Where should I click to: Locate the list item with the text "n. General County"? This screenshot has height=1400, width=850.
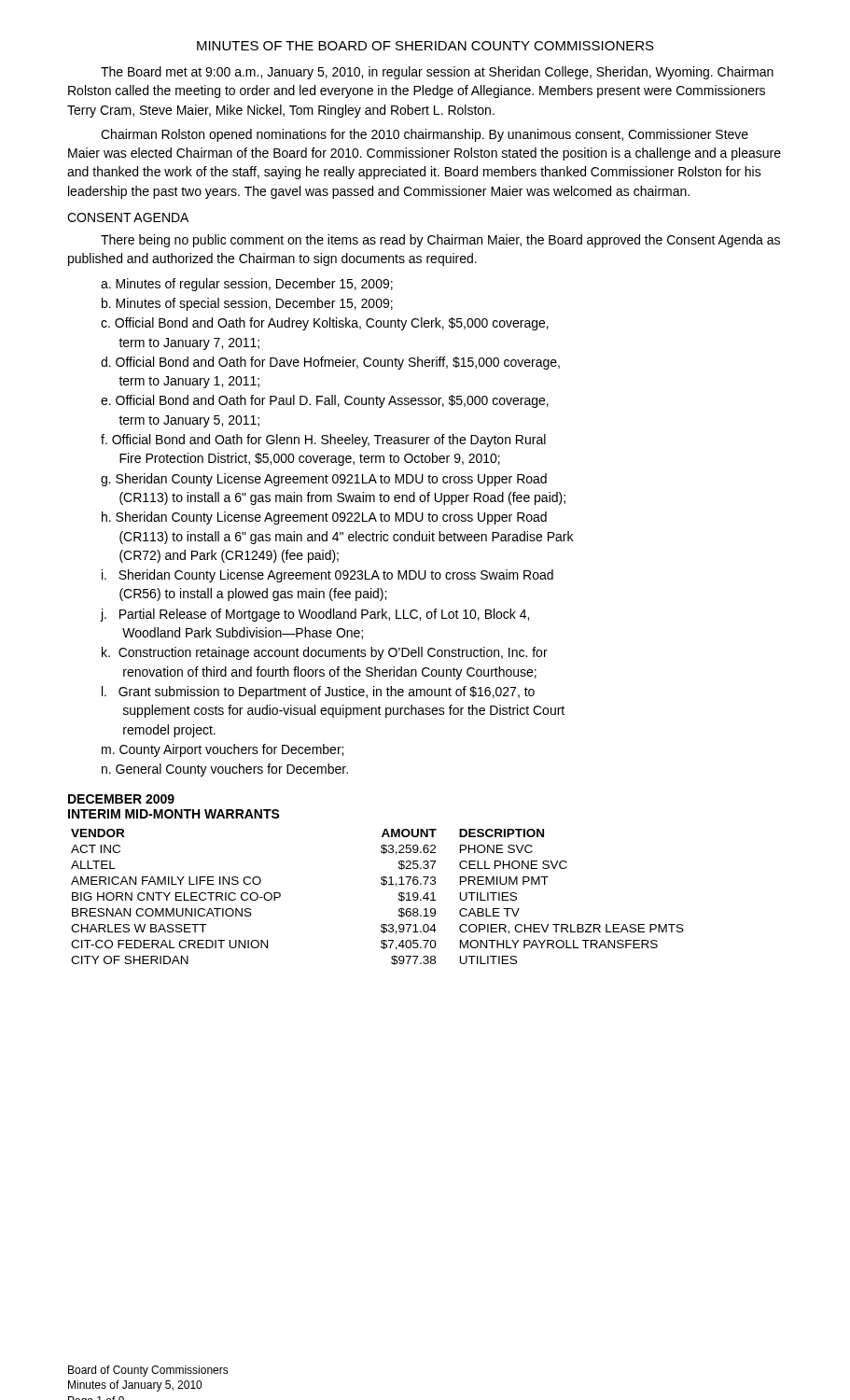[225, 769]
